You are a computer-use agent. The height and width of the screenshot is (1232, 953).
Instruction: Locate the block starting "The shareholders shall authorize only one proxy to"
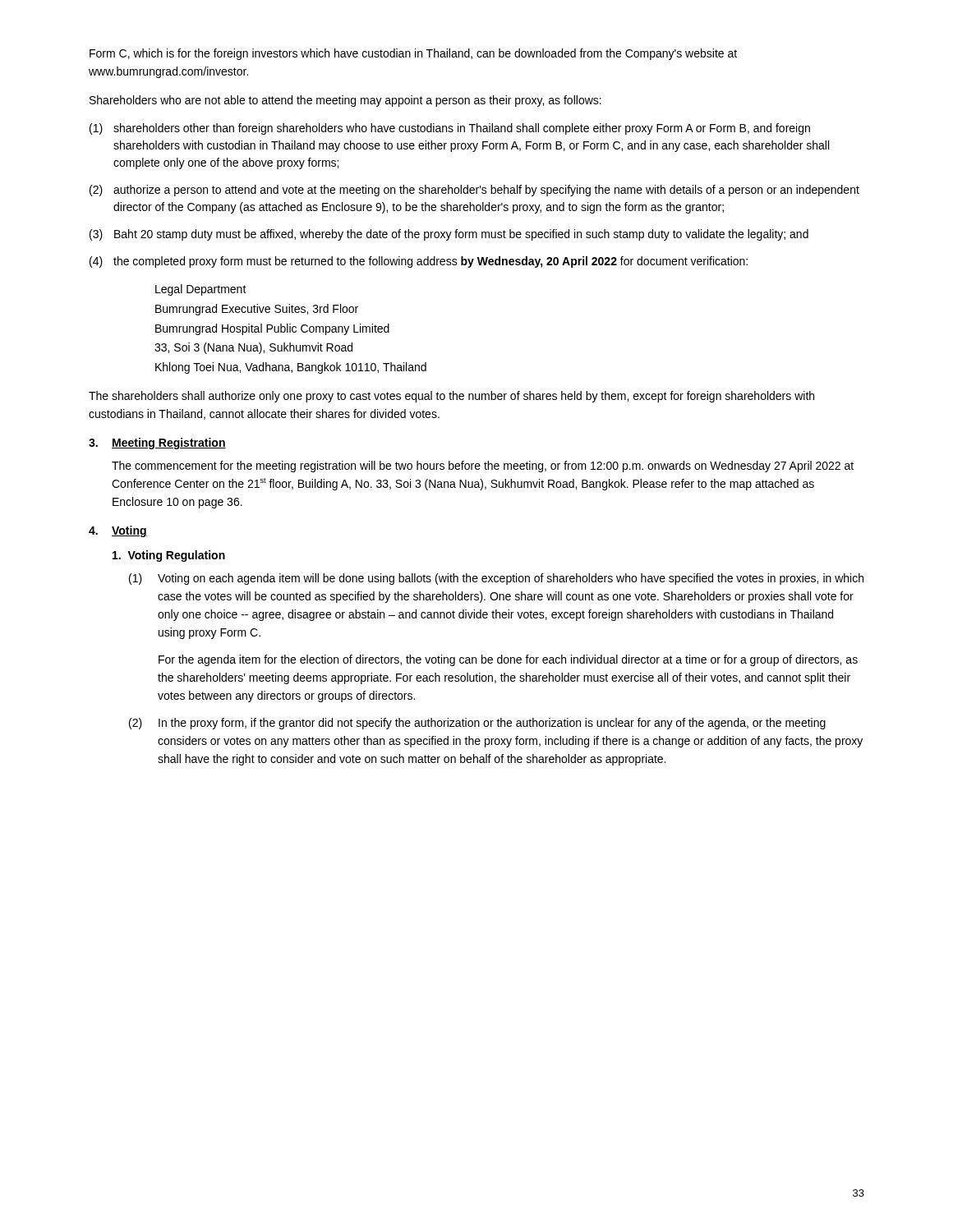(452, 405)
